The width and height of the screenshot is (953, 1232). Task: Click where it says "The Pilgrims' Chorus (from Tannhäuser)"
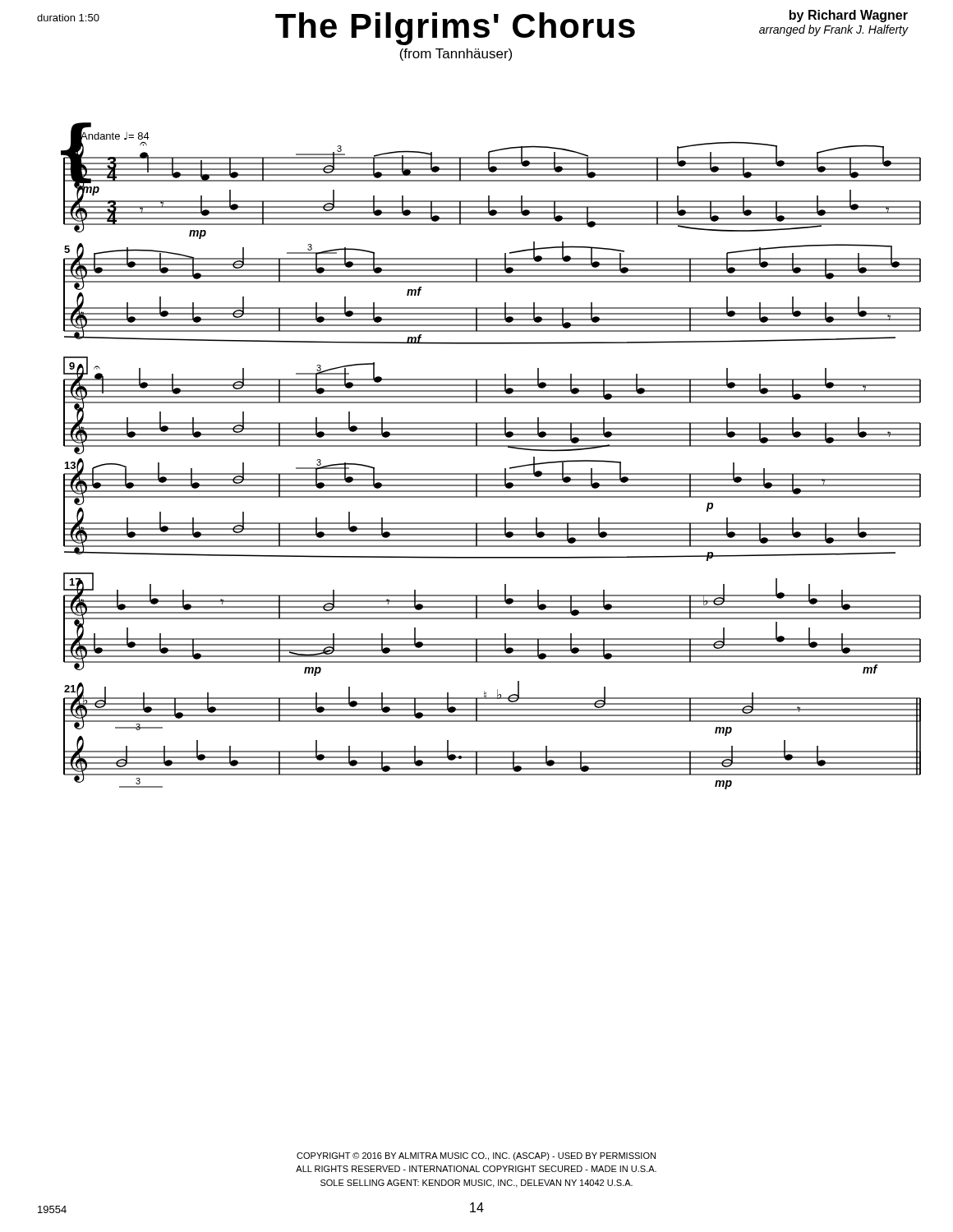(x=456, y=34)
